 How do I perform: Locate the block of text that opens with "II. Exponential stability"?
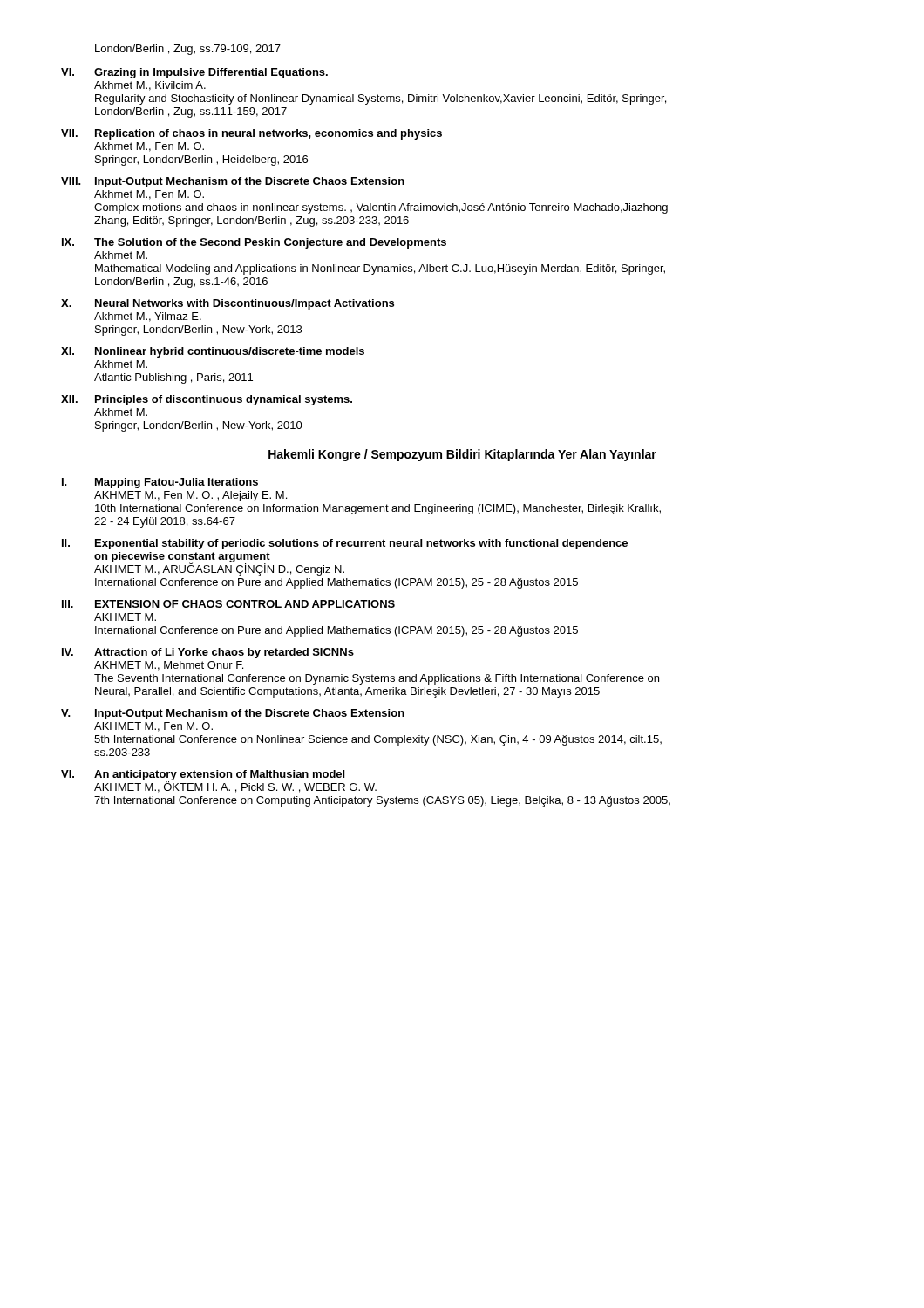tap(345, 562)
